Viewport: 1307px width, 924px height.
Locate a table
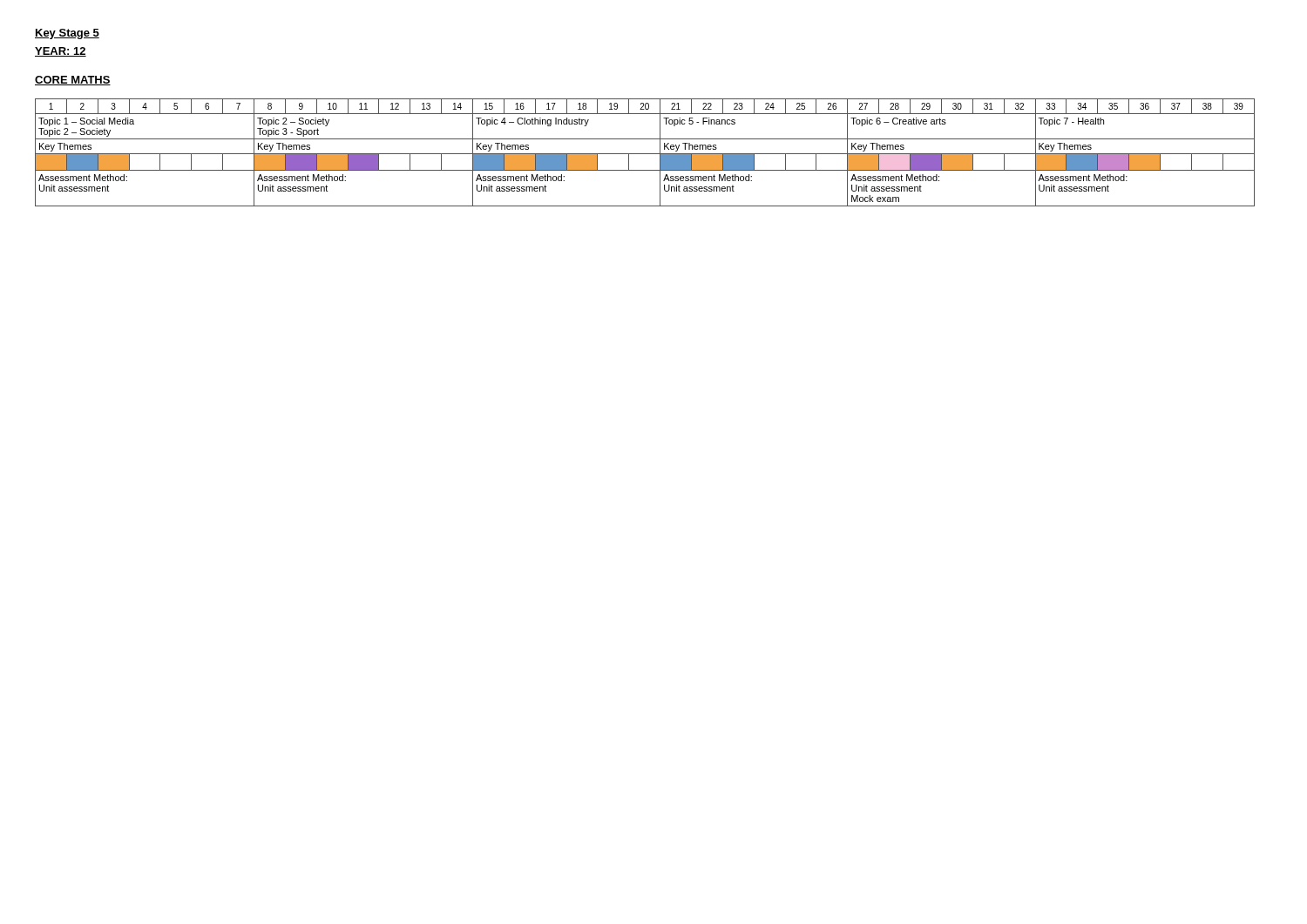click(654, 152)
